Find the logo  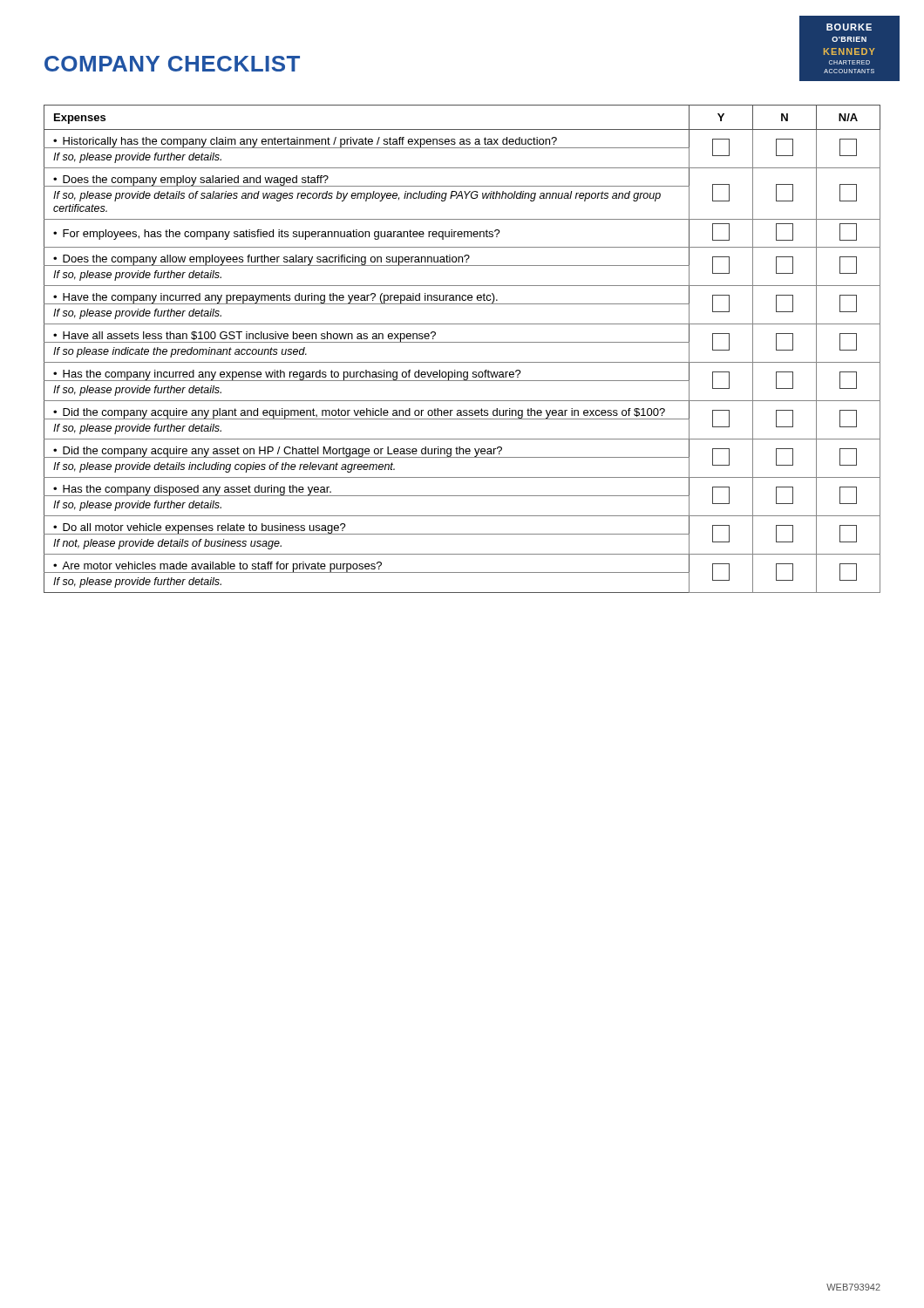(x=849, y=48)
